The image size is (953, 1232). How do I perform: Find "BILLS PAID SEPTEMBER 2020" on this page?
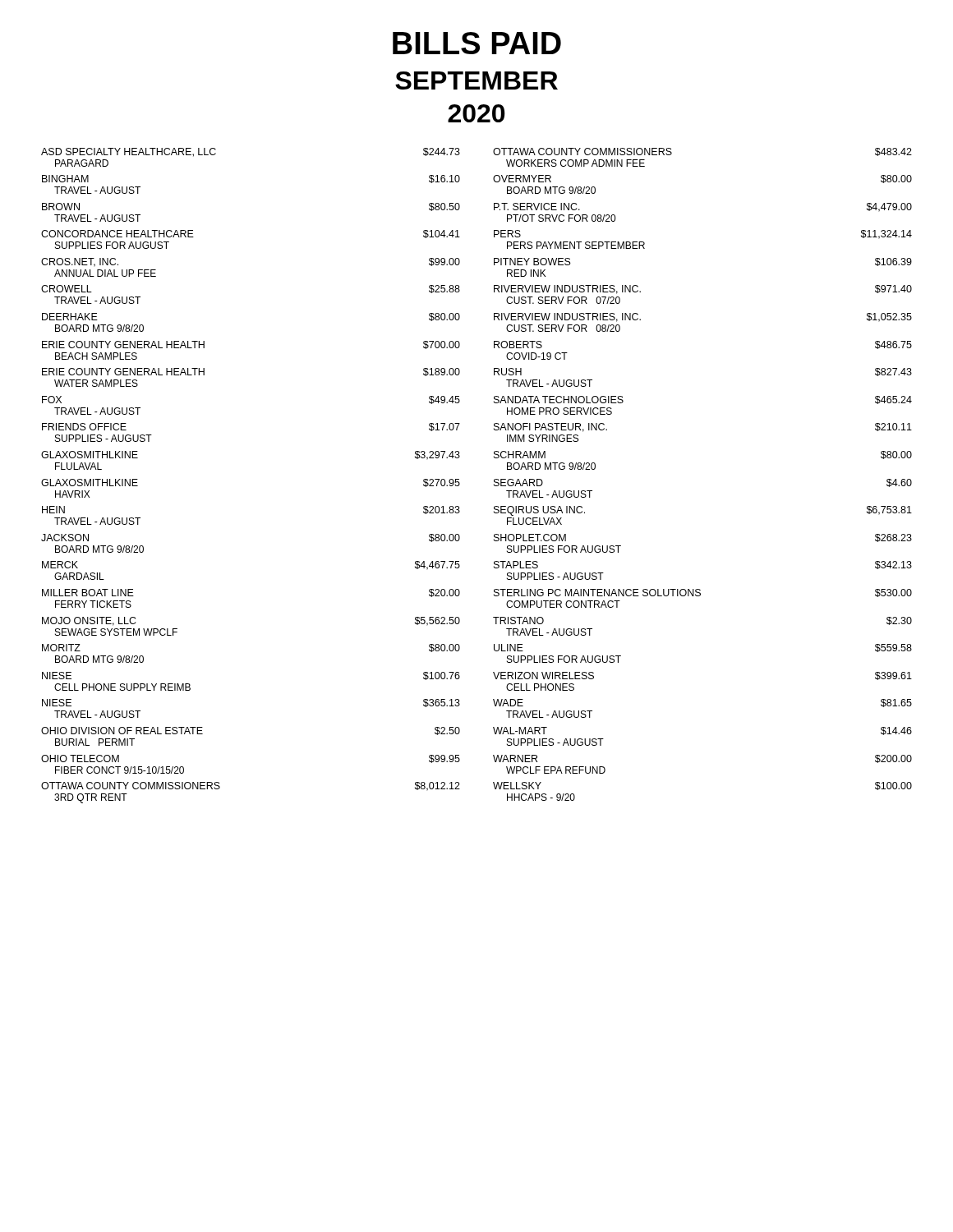pyautogui.click(x=476, y=77)
